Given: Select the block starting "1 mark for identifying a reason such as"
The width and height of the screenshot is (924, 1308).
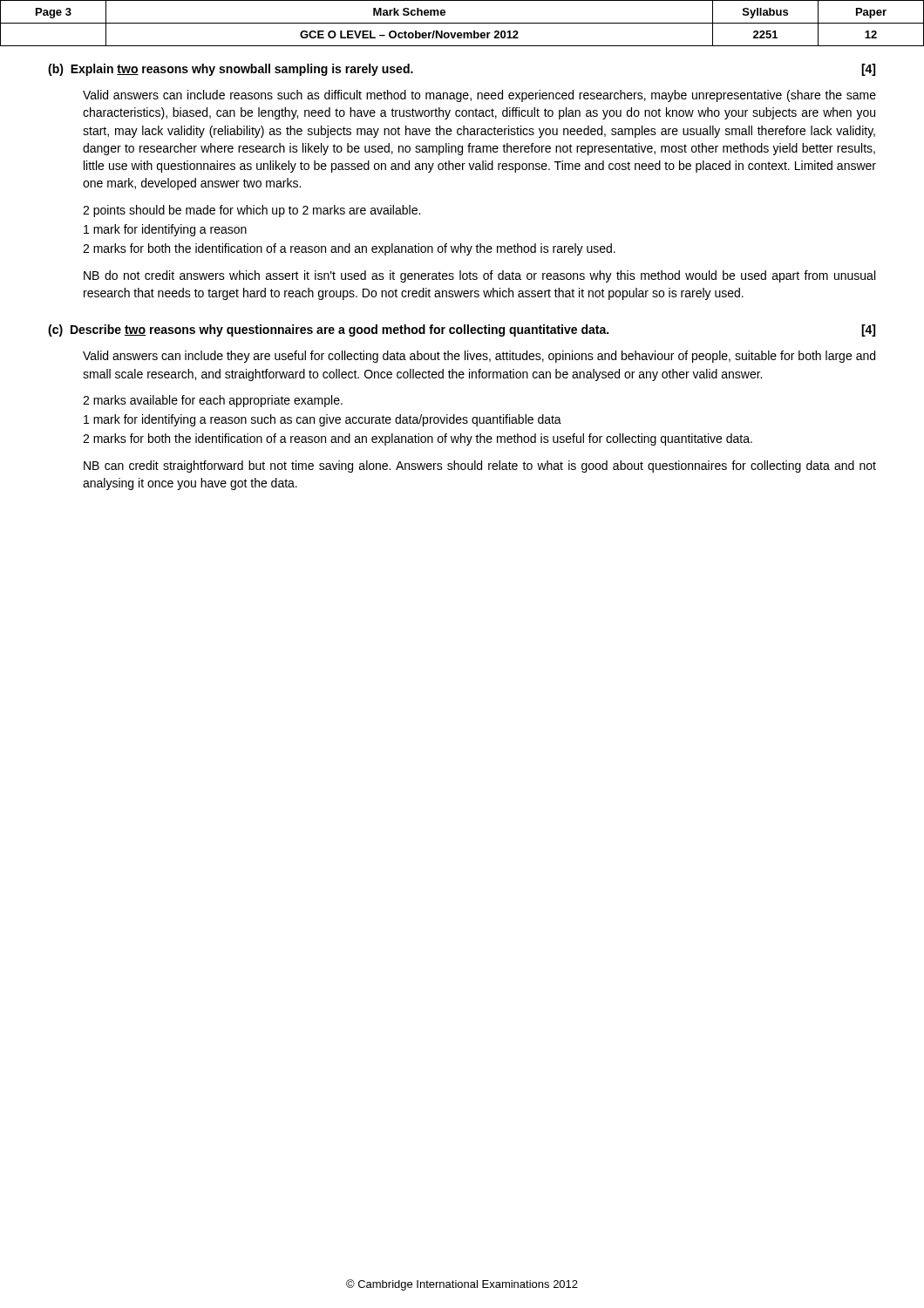Looking at the screenshot, I should point(322,420).
